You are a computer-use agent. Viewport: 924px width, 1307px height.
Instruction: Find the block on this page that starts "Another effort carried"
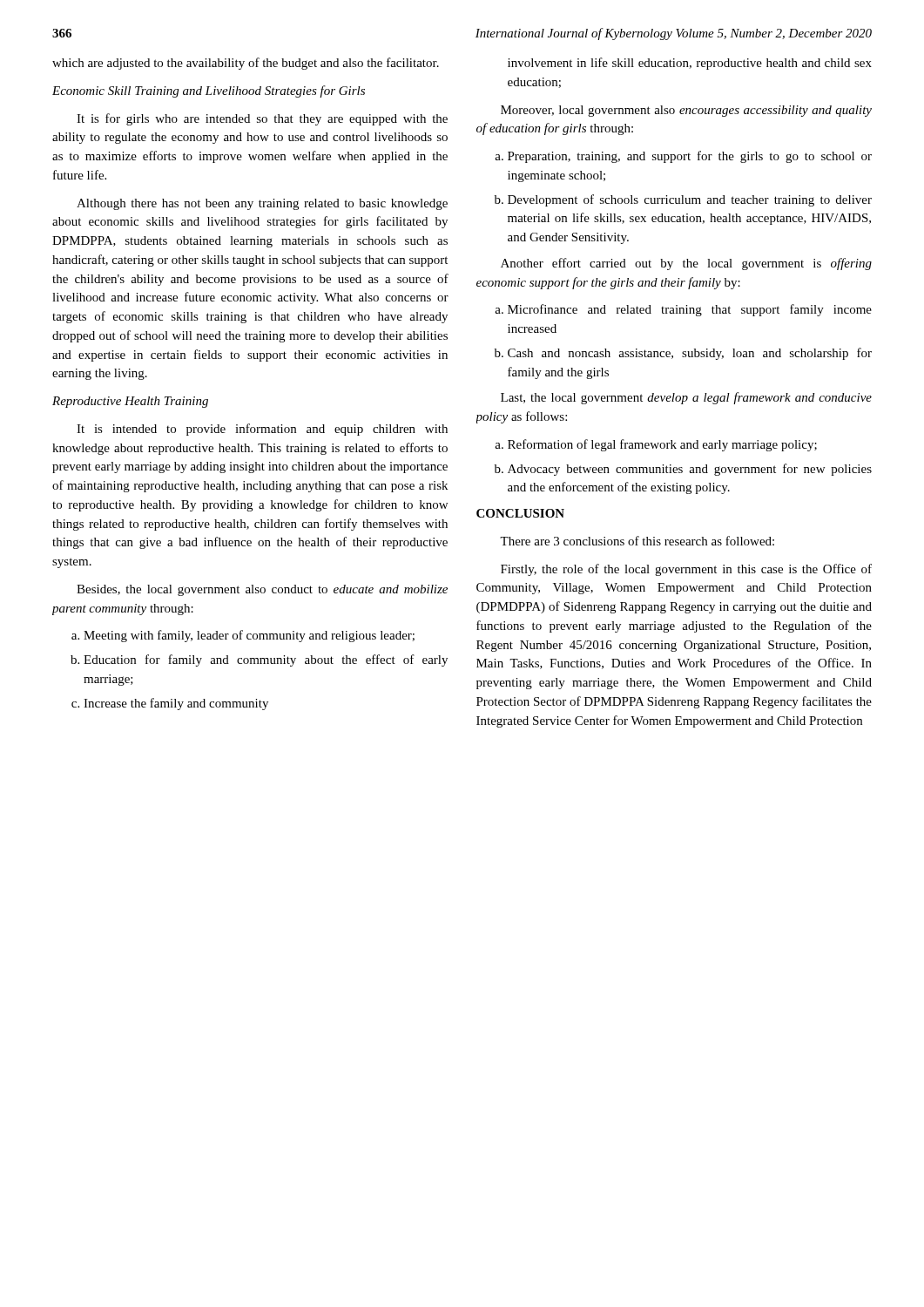674,273
